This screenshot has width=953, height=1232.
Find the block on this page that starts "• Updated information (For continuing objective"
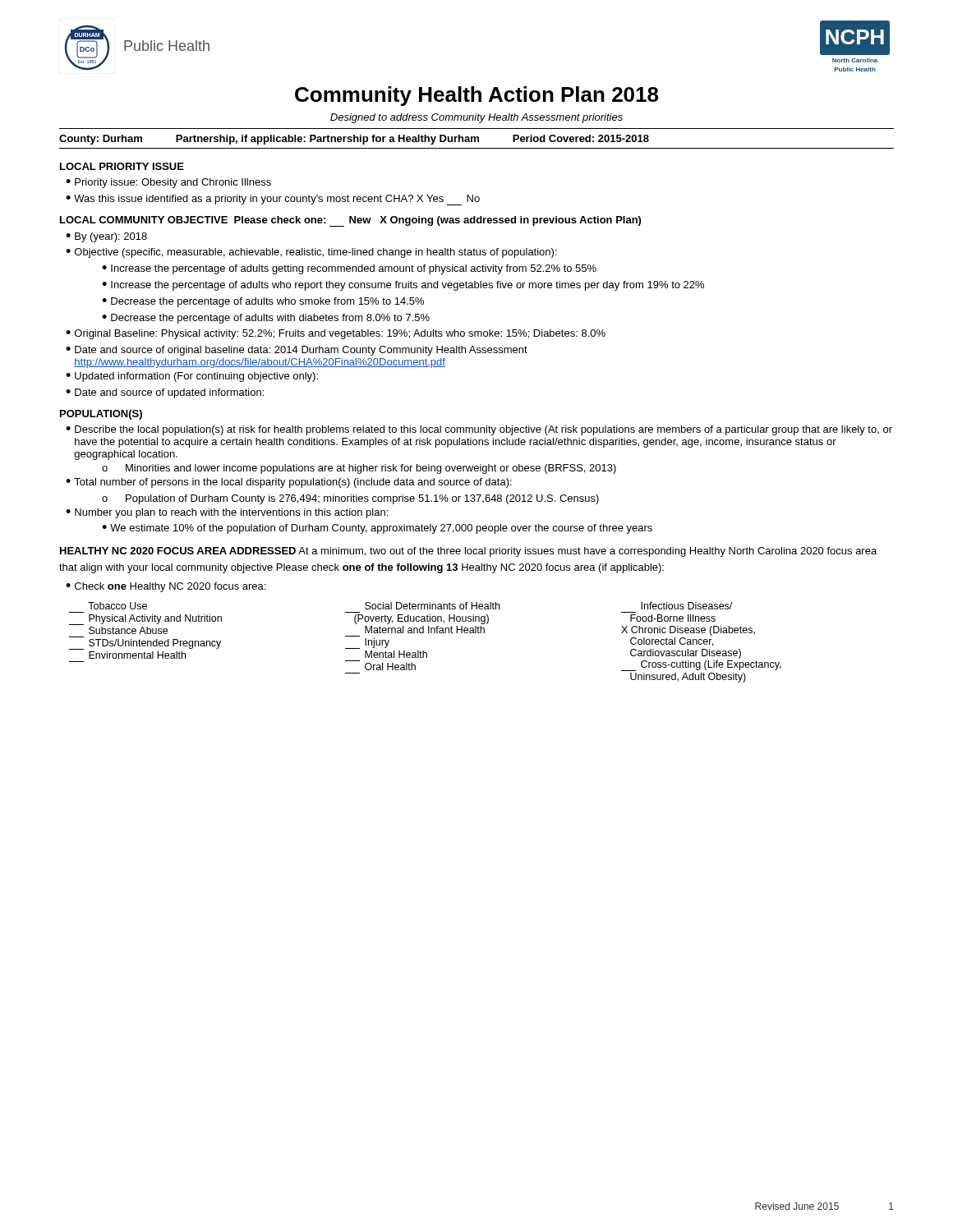pos(192,377)
